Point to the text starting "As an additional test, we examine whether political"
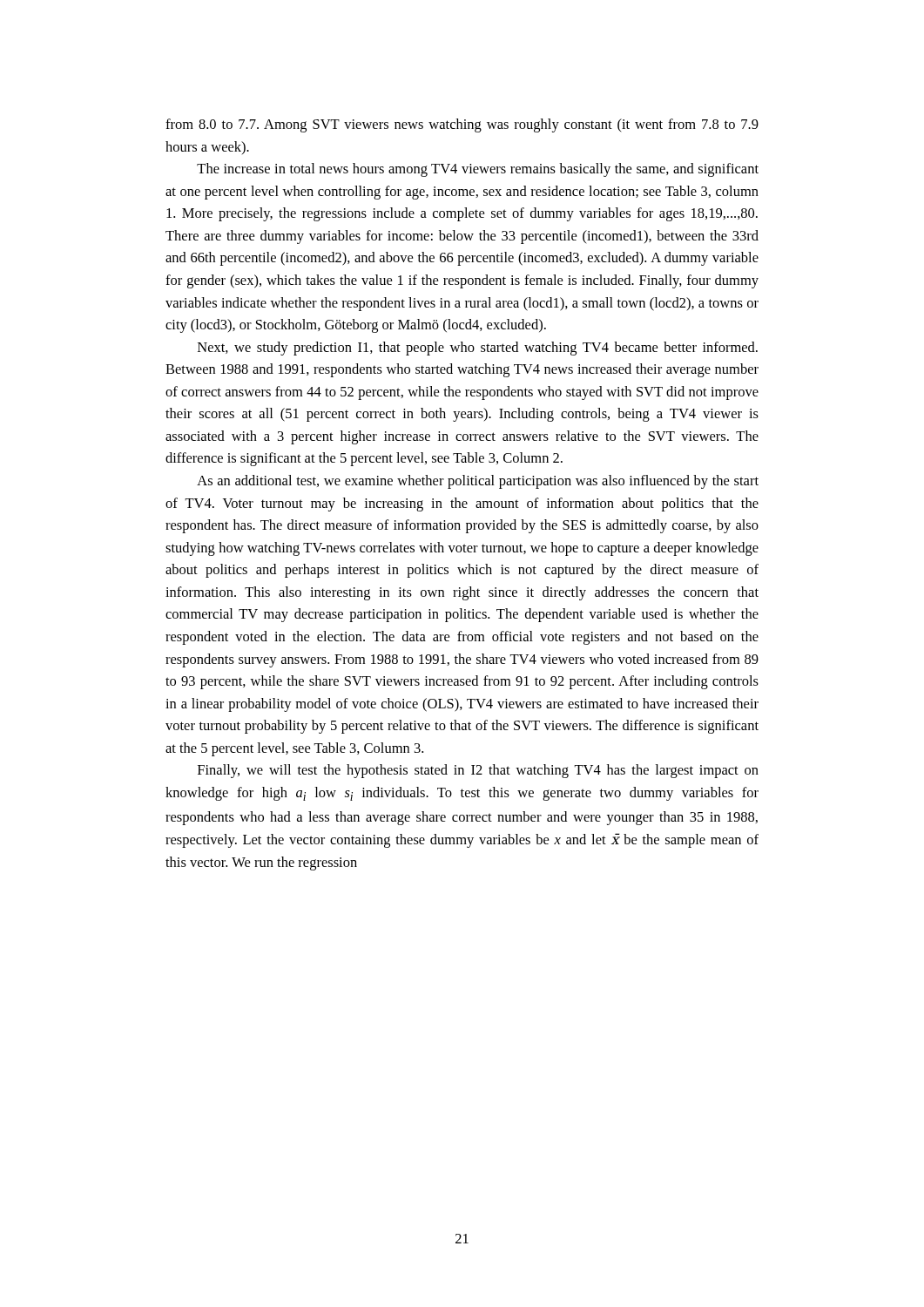The width and height of the screenshot is (924, 1307). pyautogui.click(x=462, y=614)
